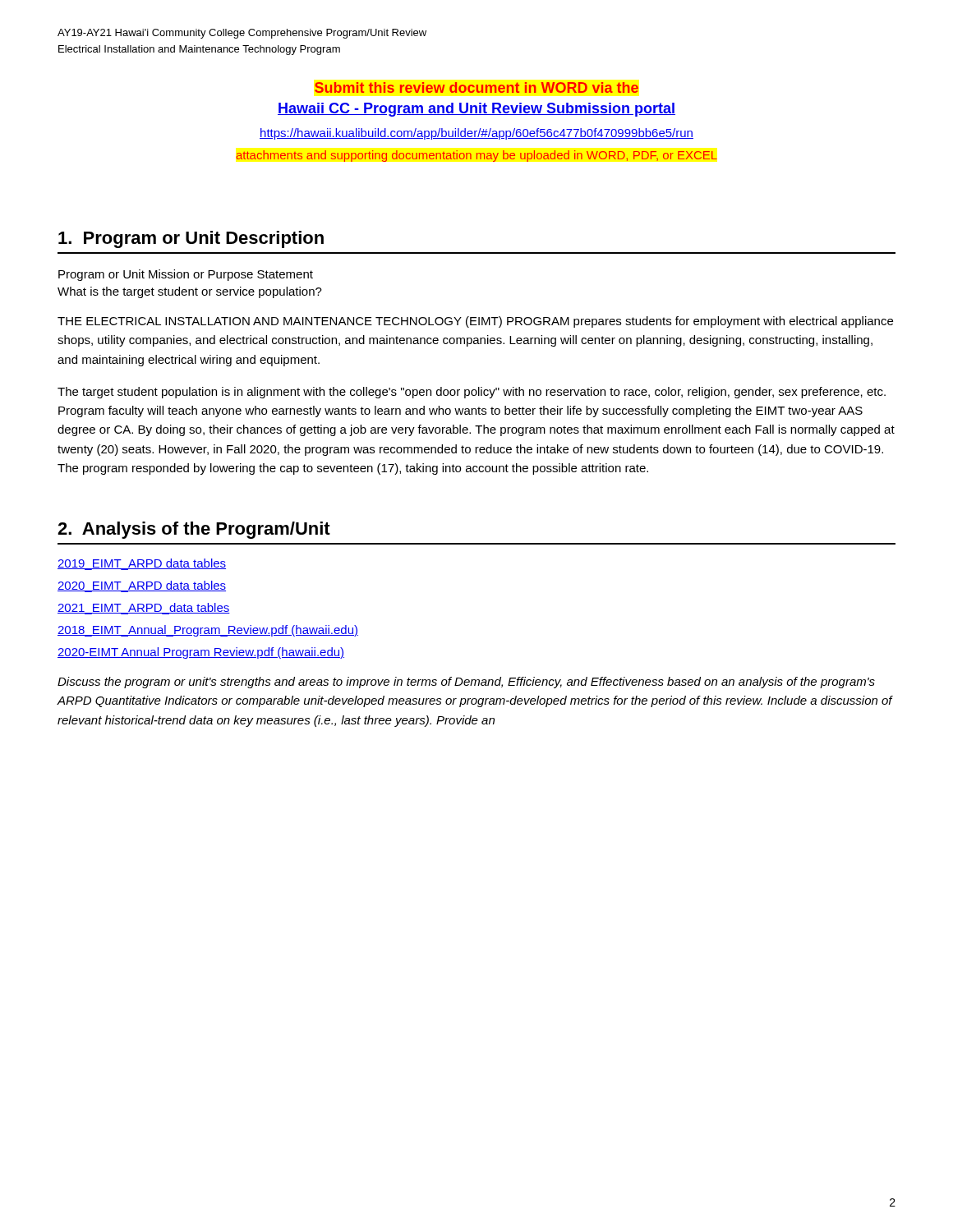Screen dimensions: 1232x953
Task: Navigate to the passage starting "Discuss the program"
Action: point(475,700)
